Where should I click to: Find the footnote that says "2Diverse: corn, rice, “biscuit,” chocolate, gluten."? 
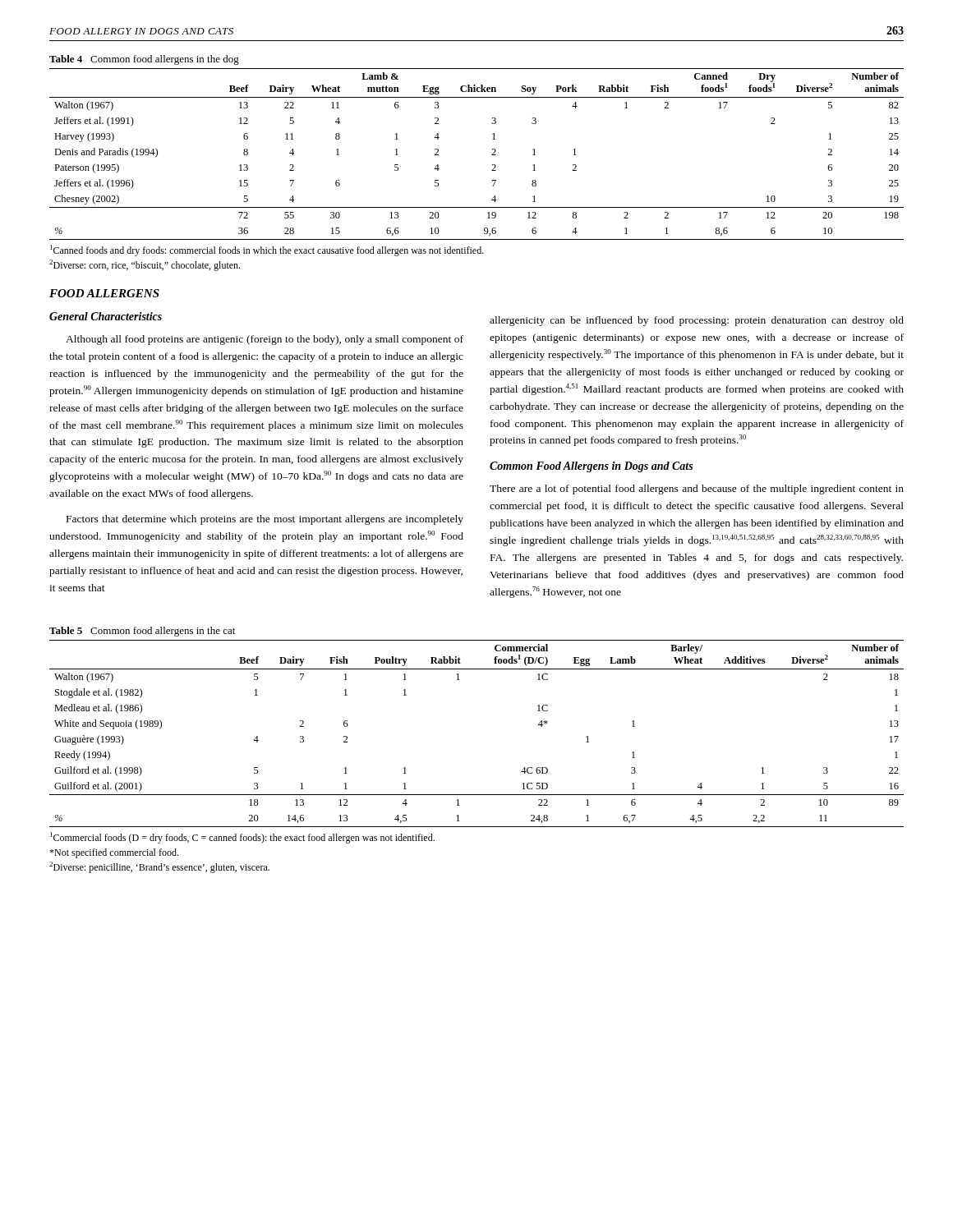click(x=145, y=264)
